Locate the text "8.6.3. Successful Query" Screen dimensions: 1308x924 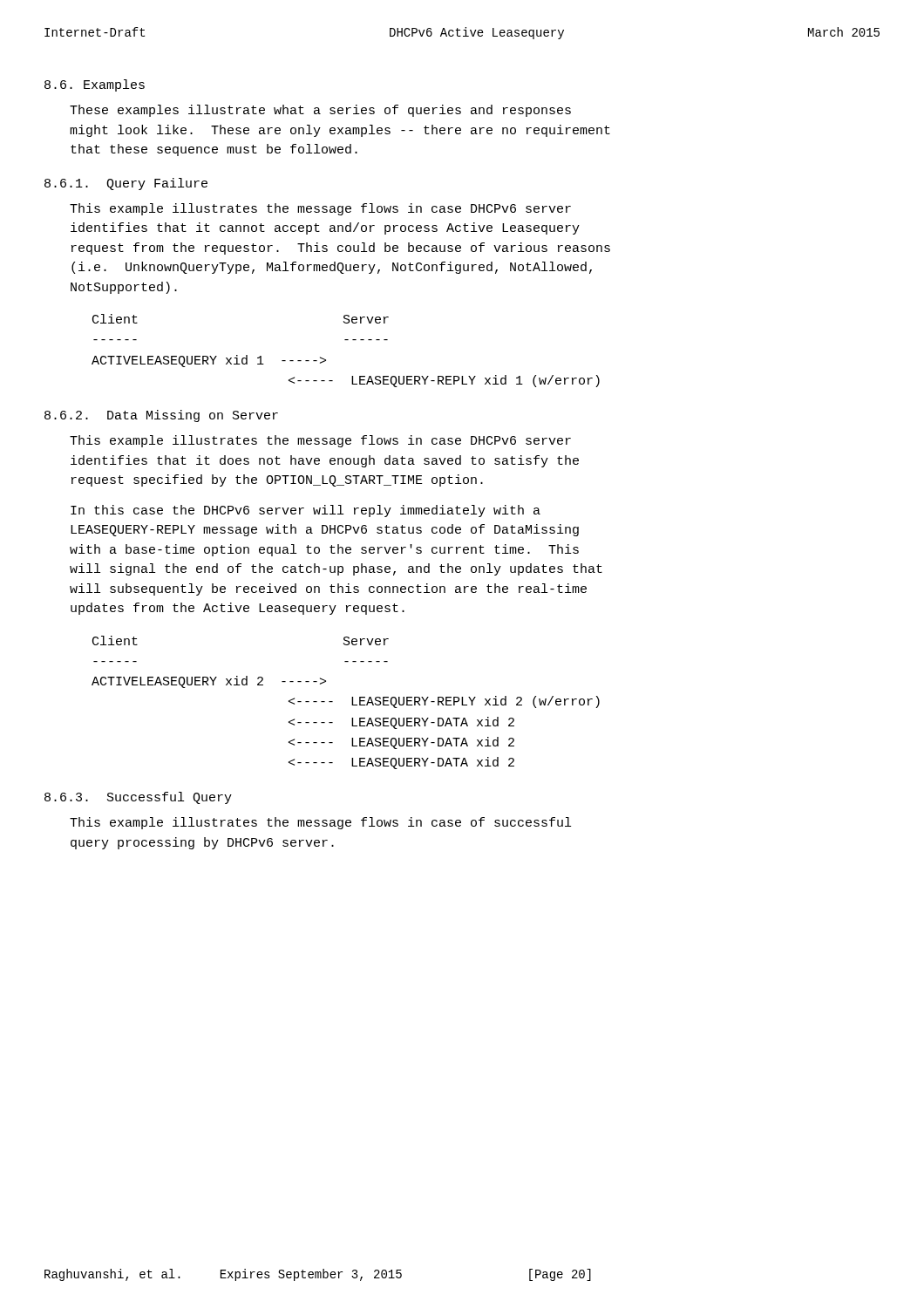pyautogui.click(x=138, y=799)
